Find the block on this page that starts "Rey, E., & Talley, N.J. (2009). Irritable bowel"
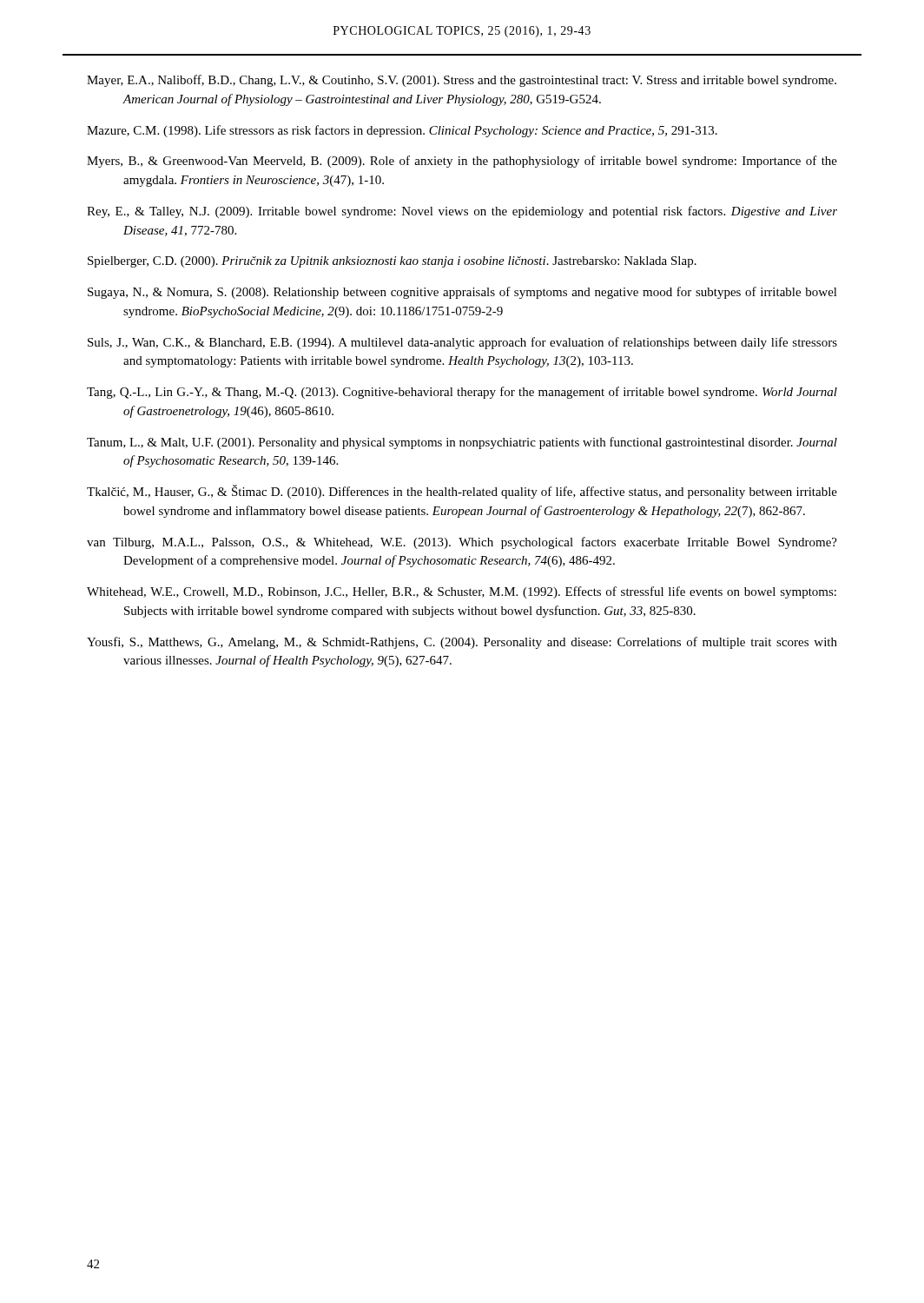The width and height of the screenshot is (924, 1303). pos(462,220)
